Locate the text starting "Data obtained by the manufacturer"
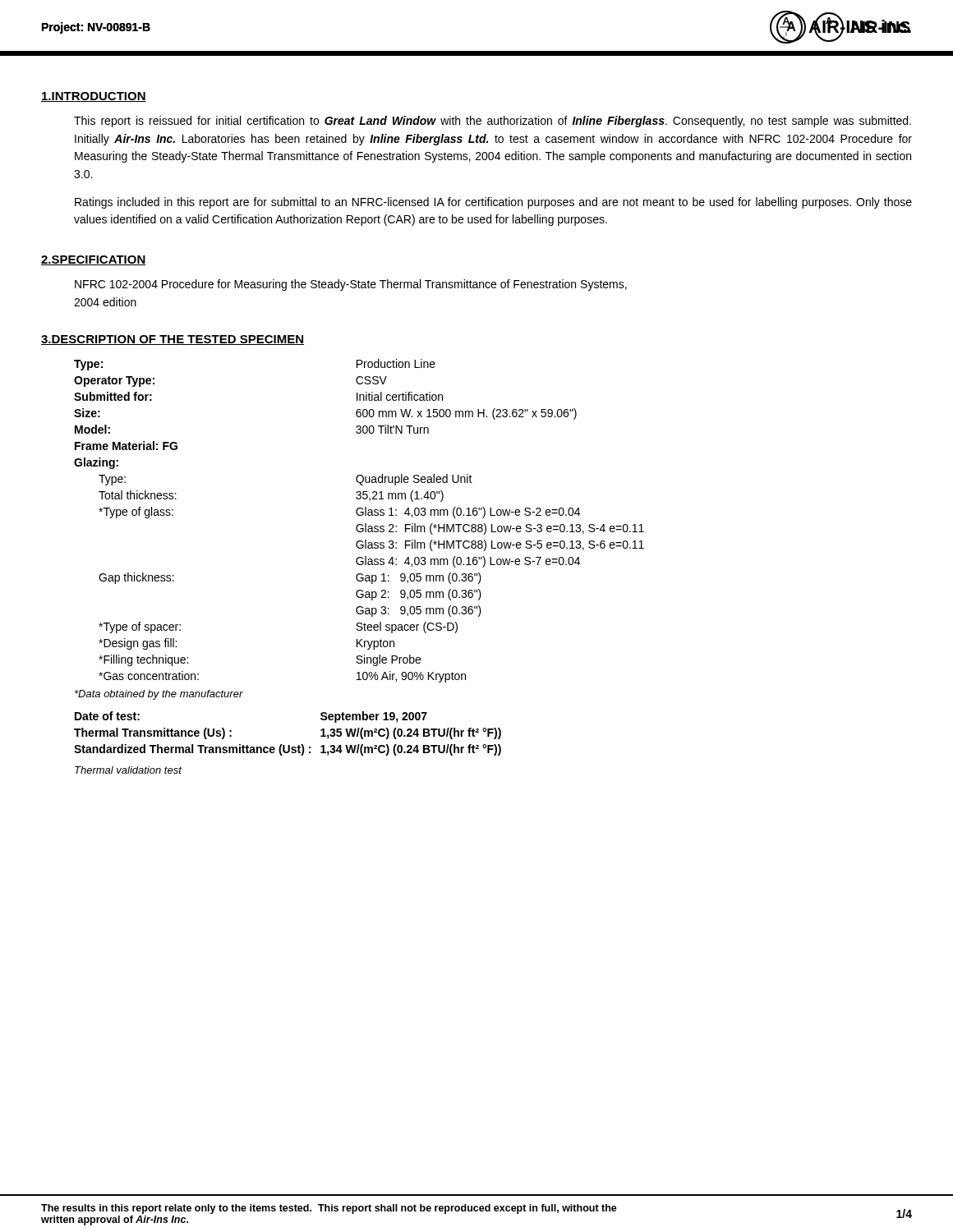This screenshot has width=953, height=1232. (158, 693)
